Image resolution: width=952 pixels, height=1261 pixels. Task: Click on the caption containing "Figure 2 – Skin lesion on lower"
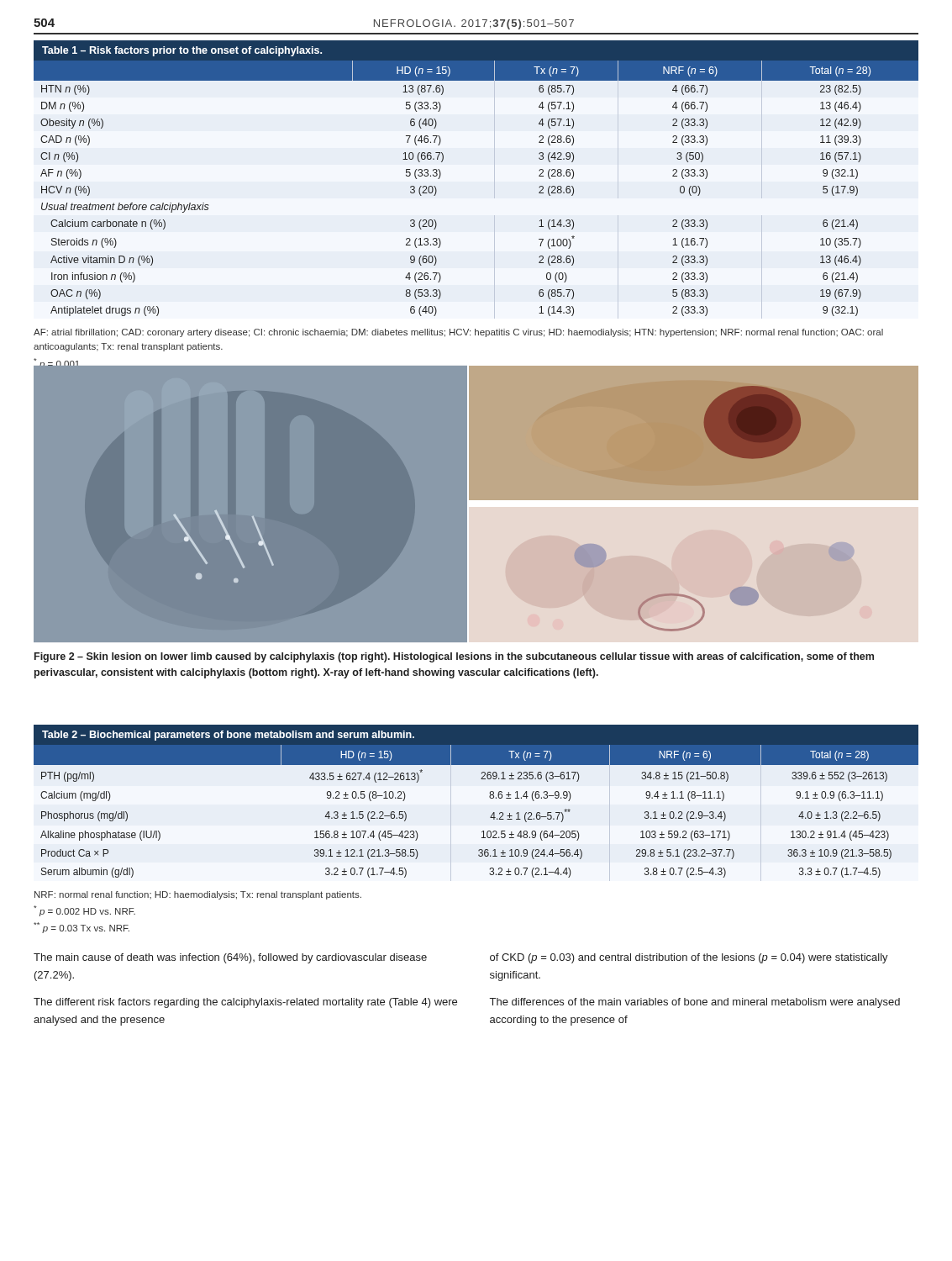[454, 665]
